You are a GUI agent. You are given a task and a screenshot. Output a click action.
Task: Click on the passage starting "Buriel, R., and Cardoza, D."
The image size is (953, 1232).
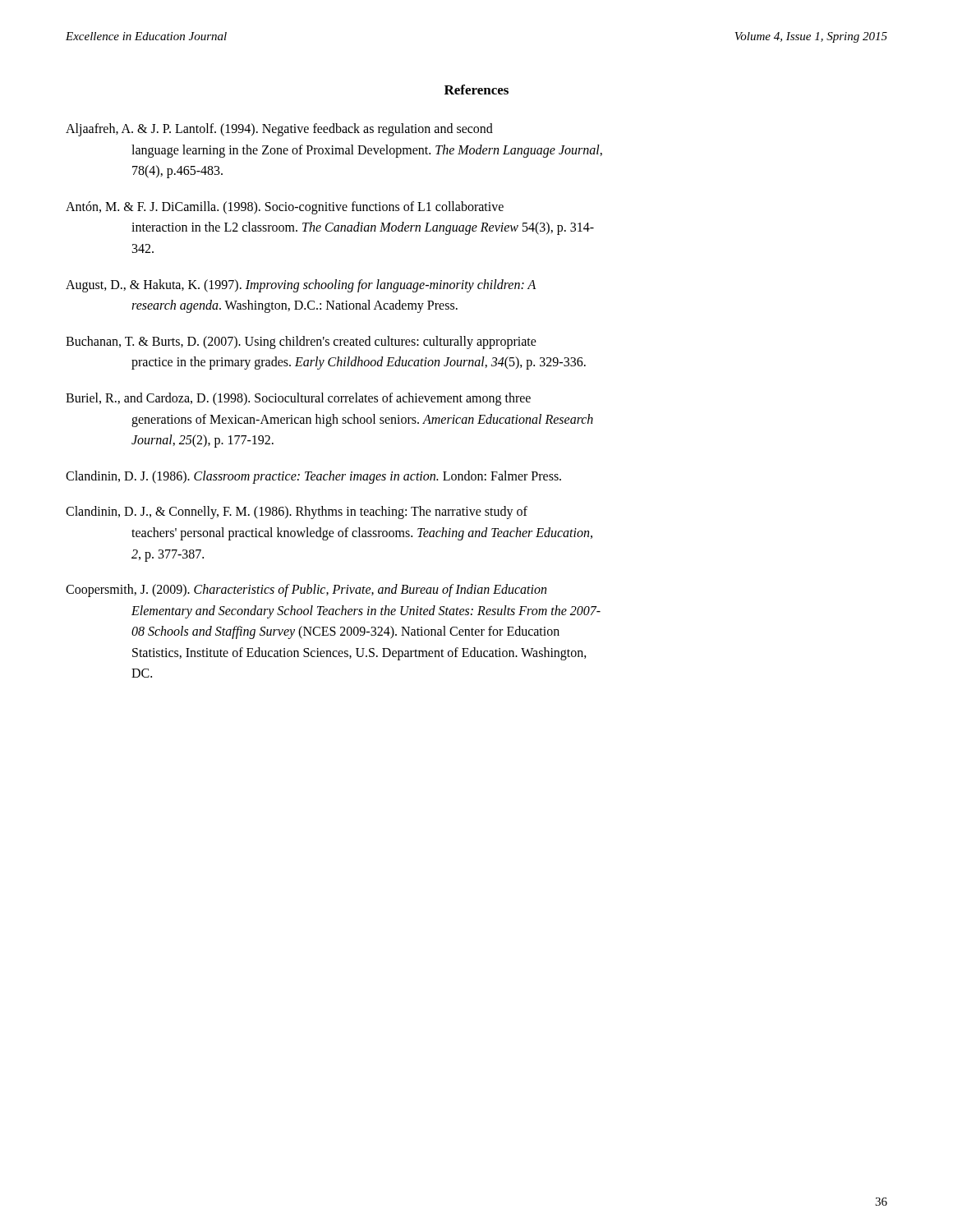(476, 419)
